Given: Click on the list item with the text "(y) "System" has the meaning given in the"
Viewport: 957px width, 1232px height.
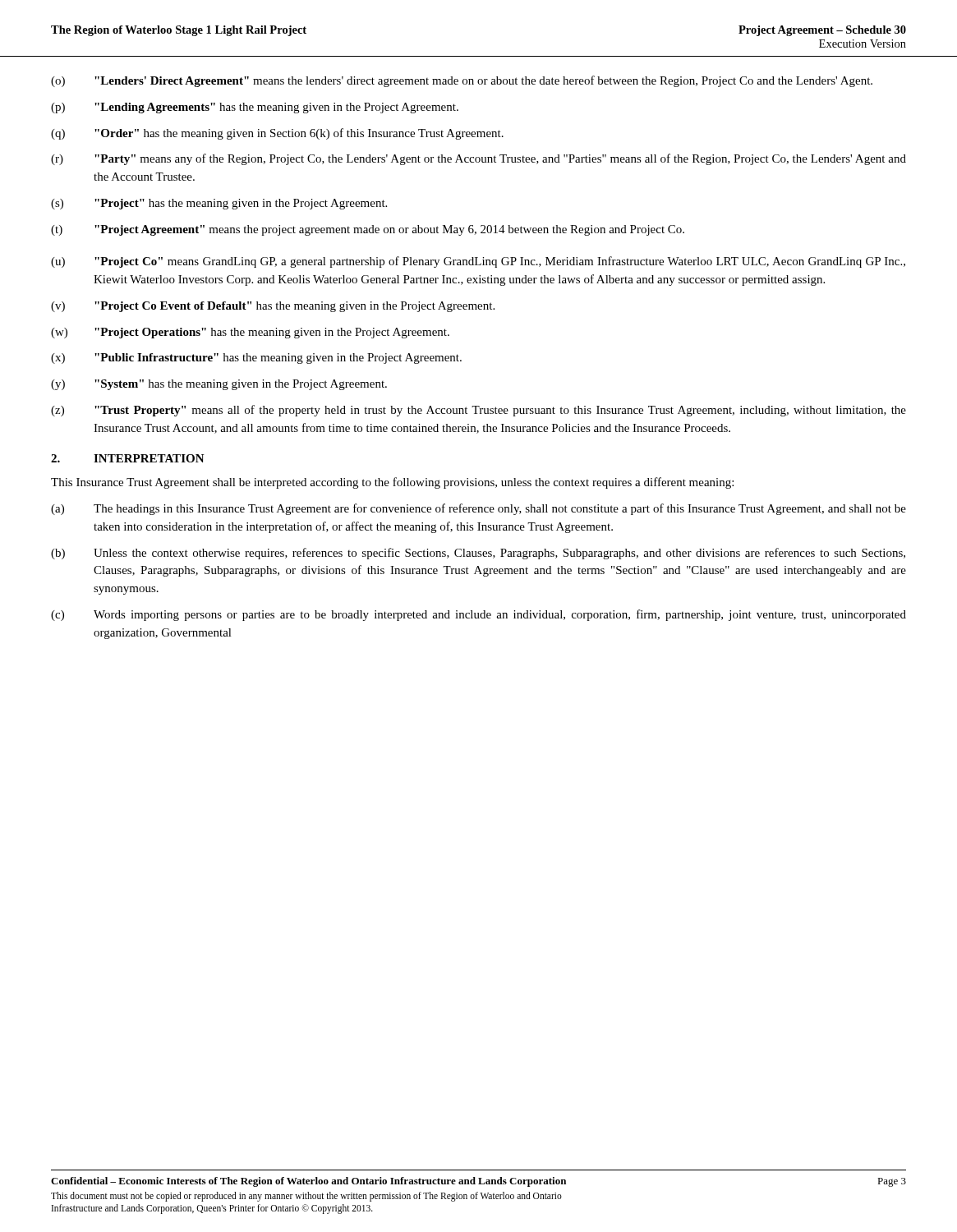Looking at the screenshot, I should tap(219, 385).
